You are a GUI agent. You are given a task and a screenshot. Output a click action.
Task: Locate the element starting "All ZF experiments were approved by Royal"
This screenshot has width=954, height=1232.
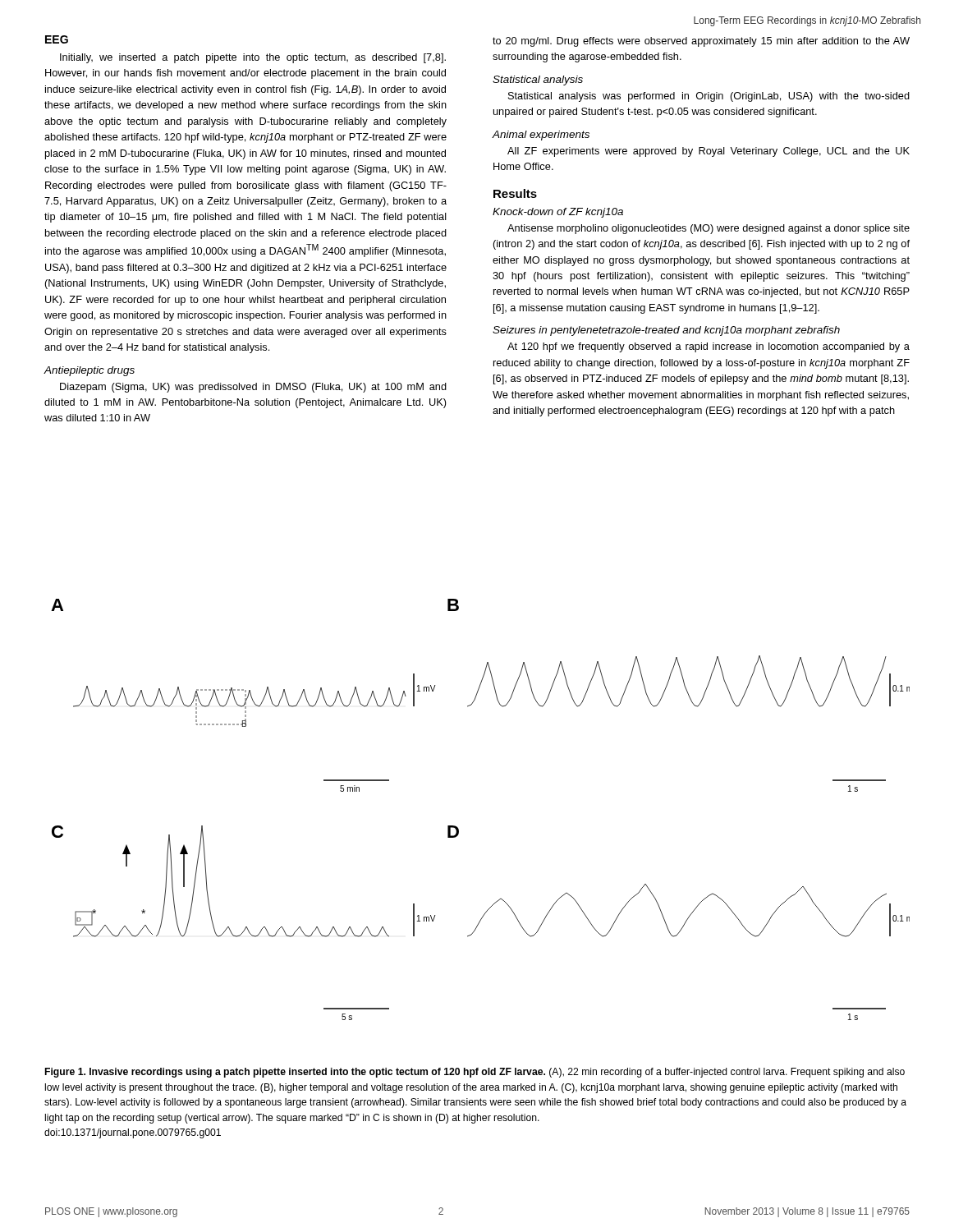[x=701, y=159]
